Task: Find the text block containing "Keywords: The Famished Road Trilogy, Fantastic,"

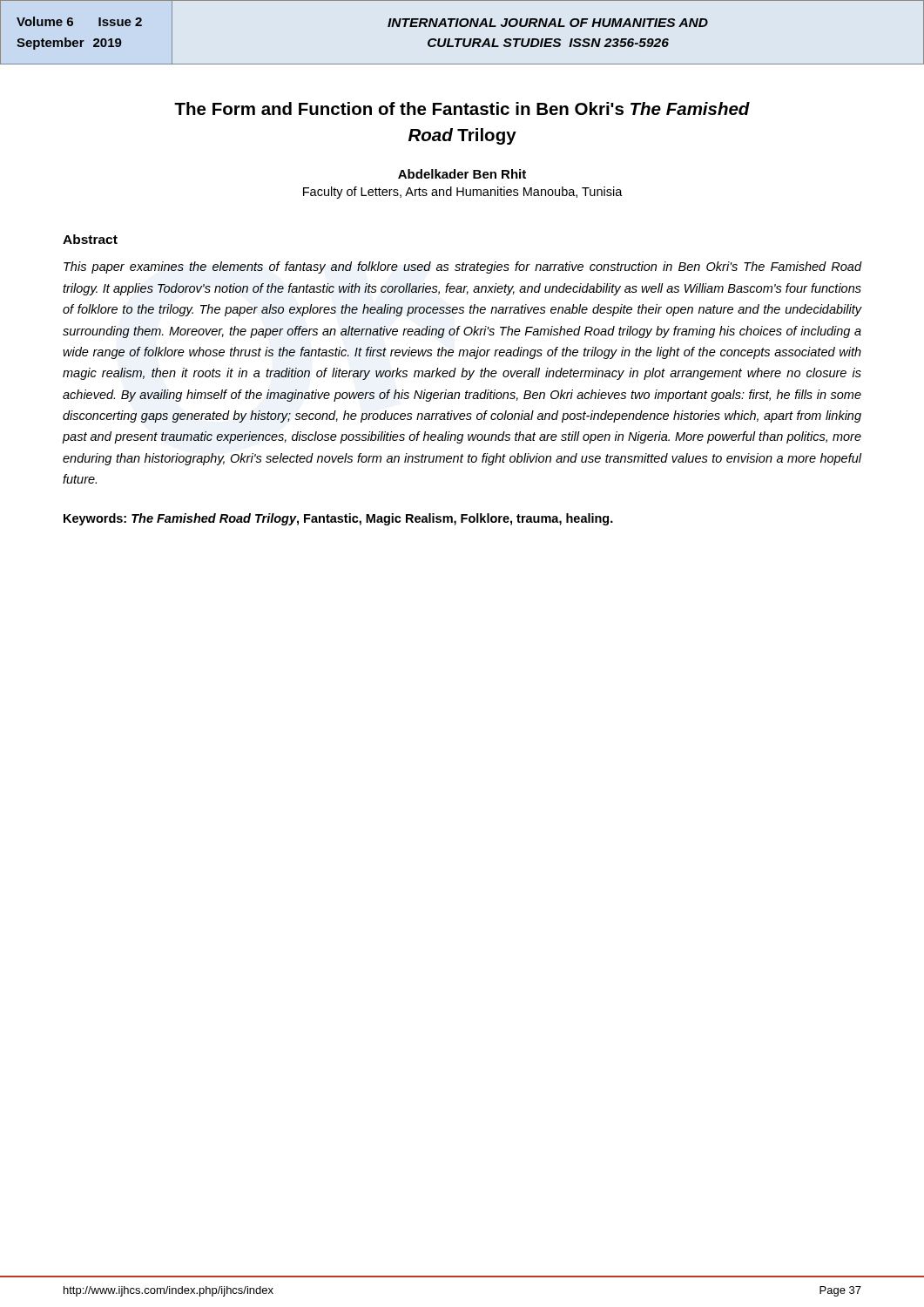Action: pos(338,519)
